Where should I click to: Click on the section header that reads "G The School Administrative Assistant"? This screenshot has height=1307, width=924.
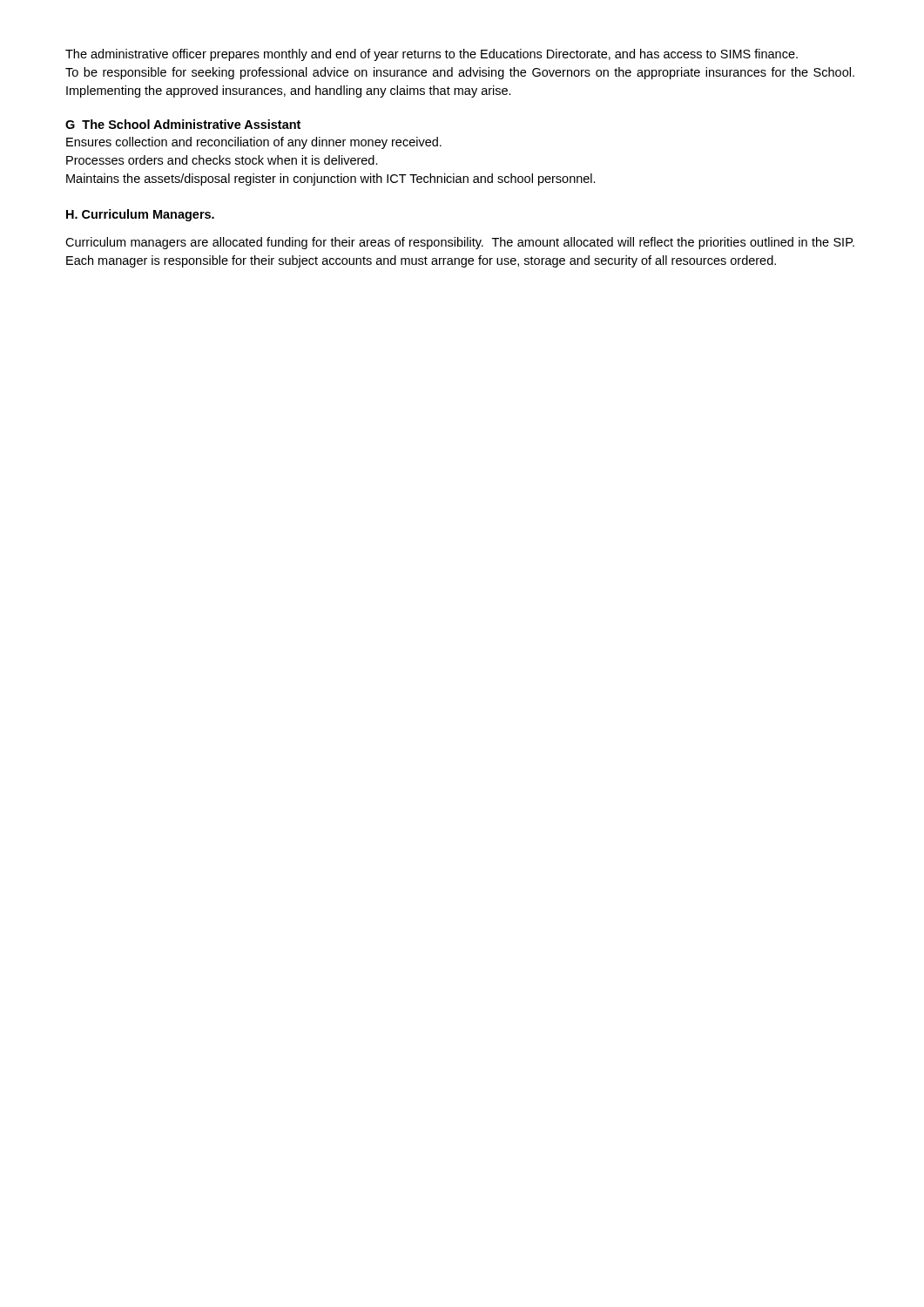(183, 125)
